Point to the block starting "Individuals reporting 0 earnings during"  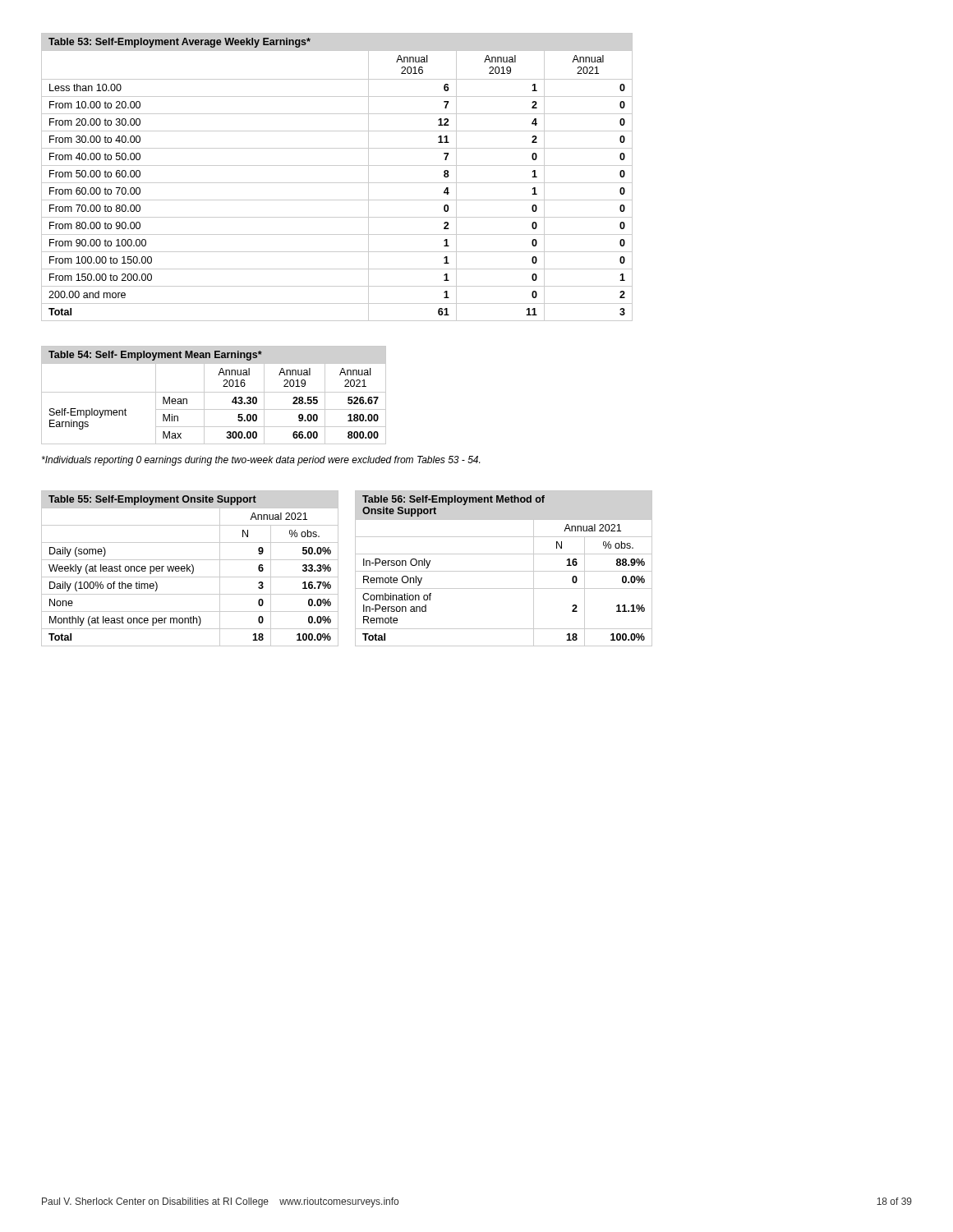click(x=261, y=460)
